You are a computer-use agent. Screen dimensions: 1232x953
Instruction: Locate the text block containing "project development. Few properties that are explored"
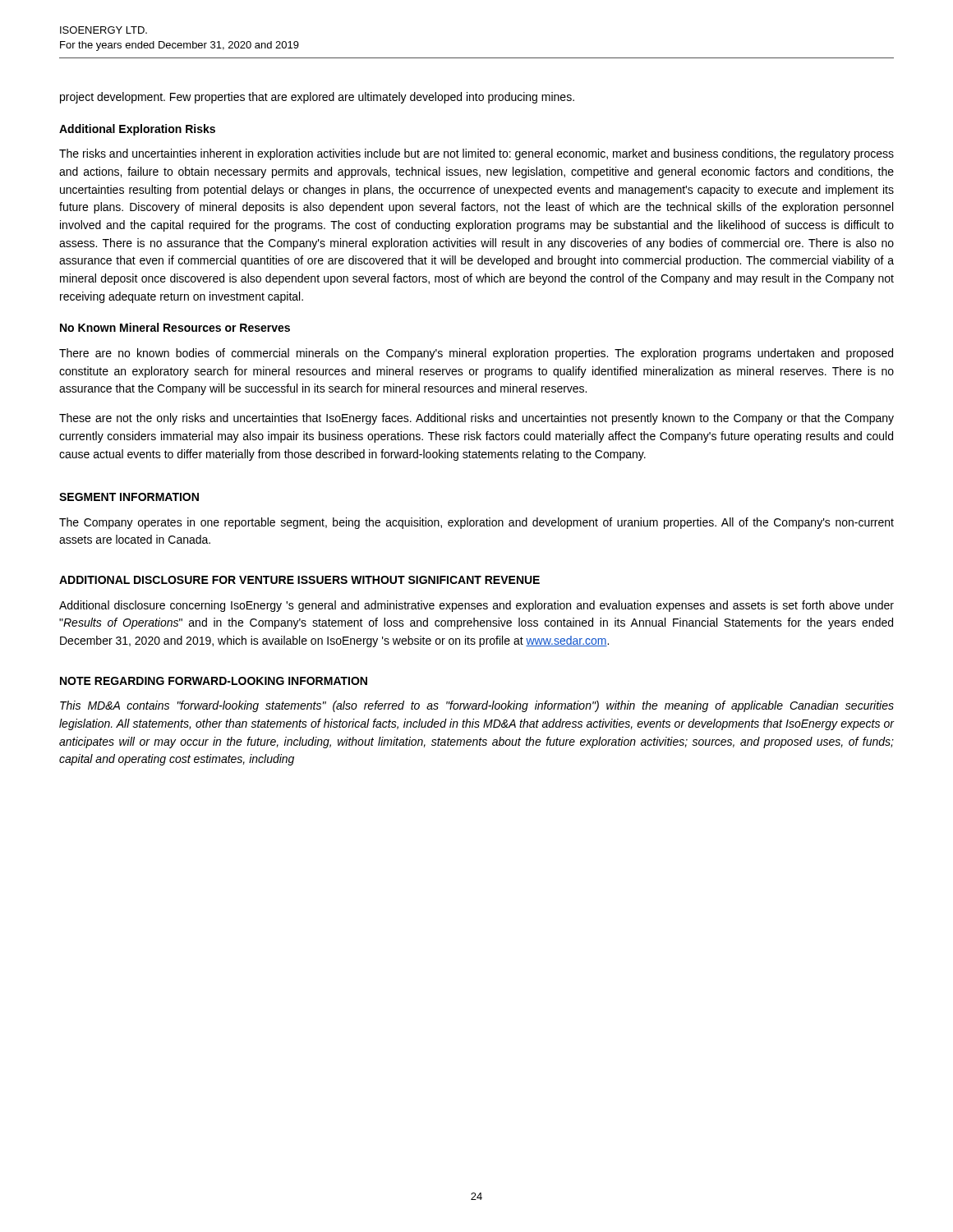(x=476, y=98)
